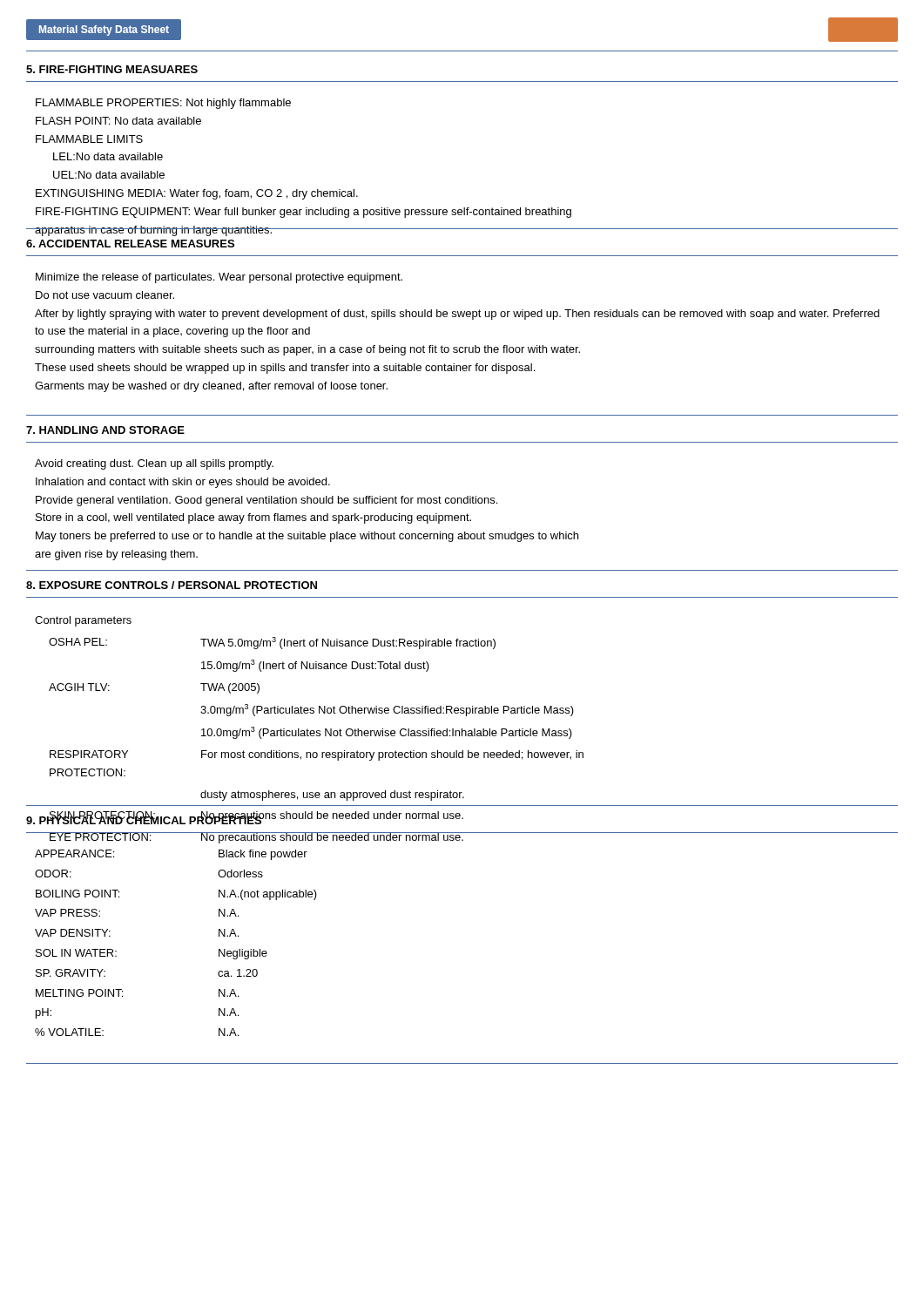Locate the text block starting "5. FIRE-FIGHTING MEASUARES"
924x1307 pixels.
tap(462, 72)
